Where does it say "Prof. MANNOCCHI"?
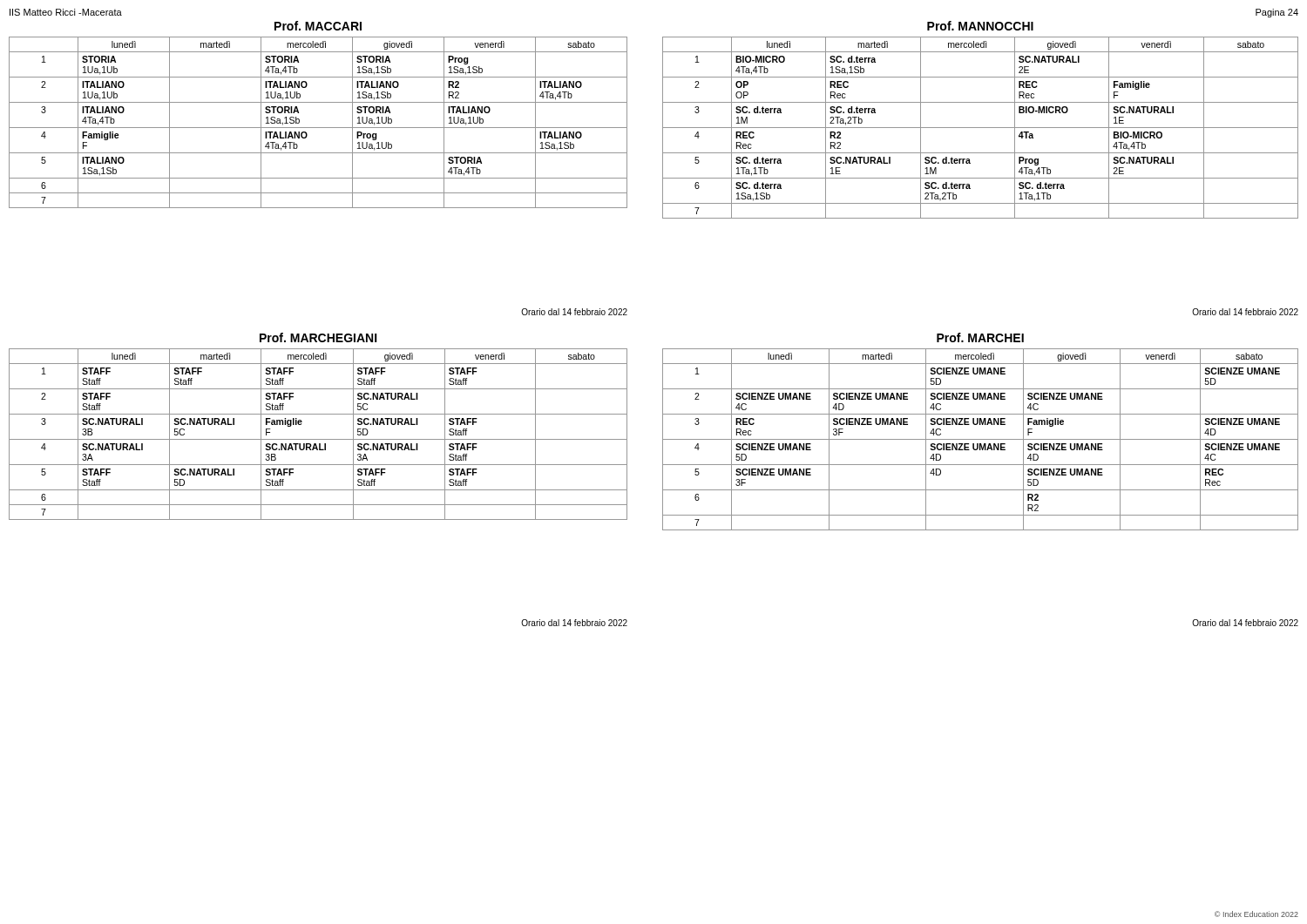The width and height of the screenshot is (1307, 924). (x=980, y=26)
